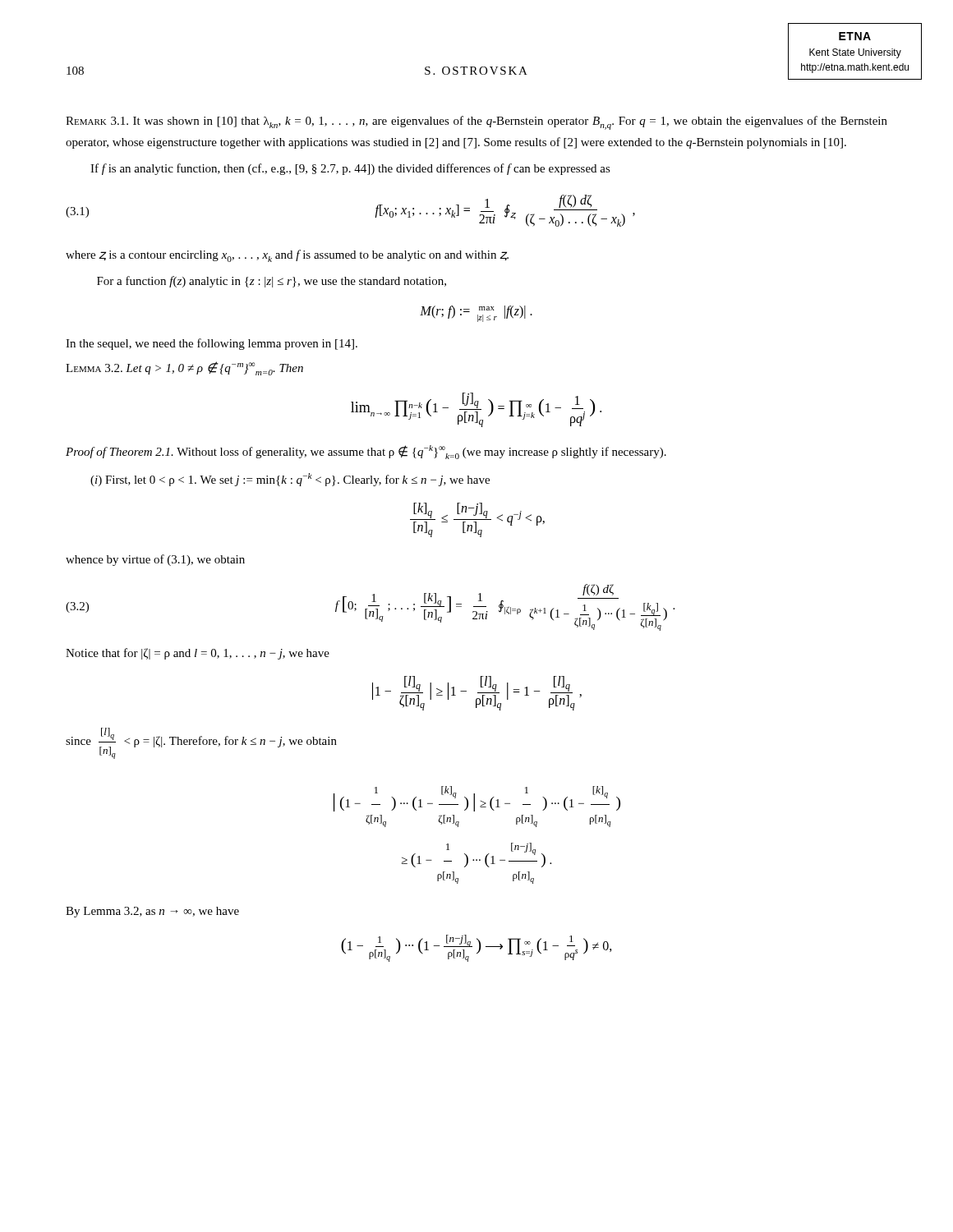This screenshot has width=953, height=1232.
Task: Navigate to the text starting "Proof of Theorem 2.1. Without"
Action: tap(366, 451)
